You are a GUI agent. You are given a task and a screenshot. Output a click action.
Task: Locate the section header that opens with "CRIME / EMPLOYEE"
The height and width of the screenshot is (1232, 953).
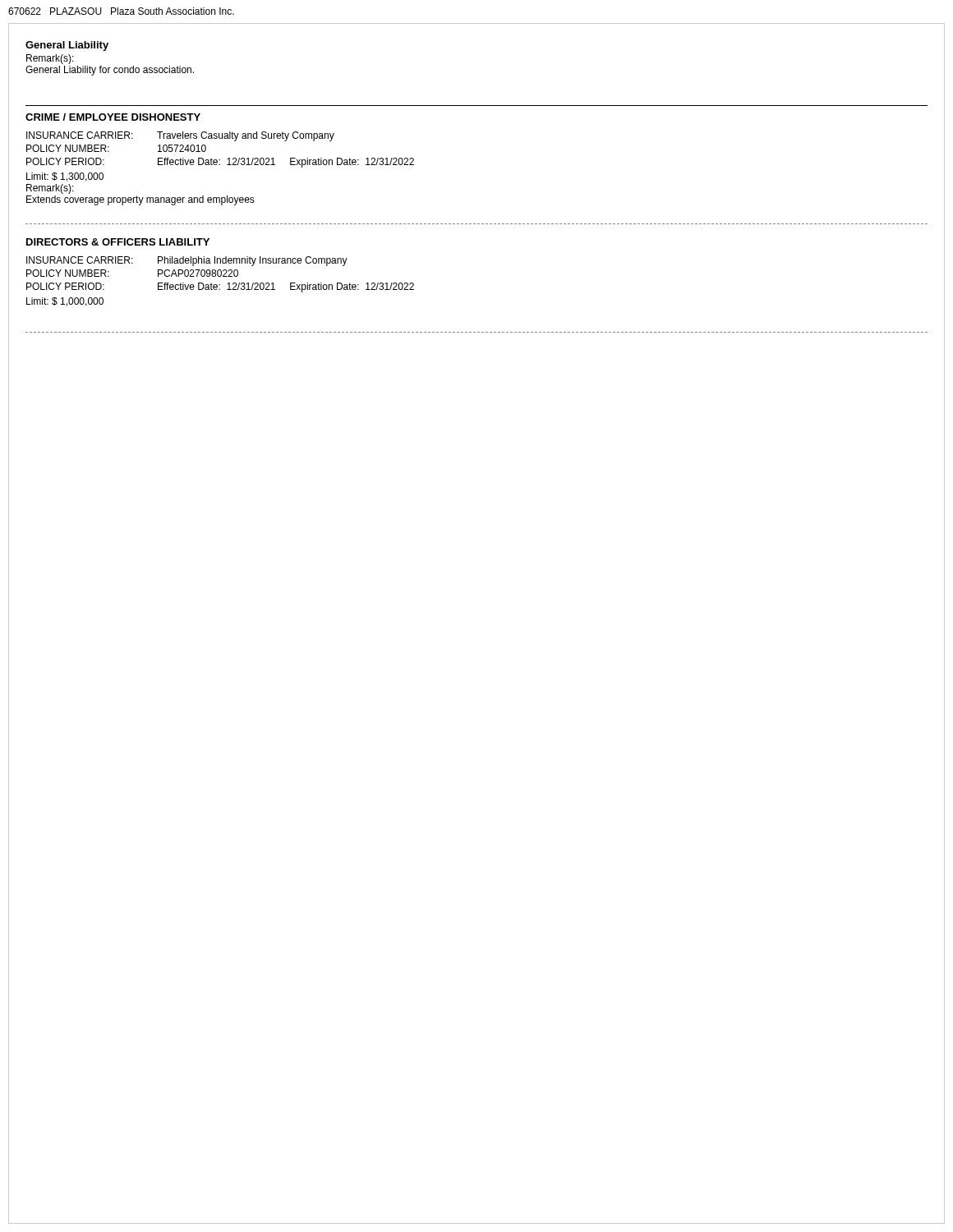113,117
